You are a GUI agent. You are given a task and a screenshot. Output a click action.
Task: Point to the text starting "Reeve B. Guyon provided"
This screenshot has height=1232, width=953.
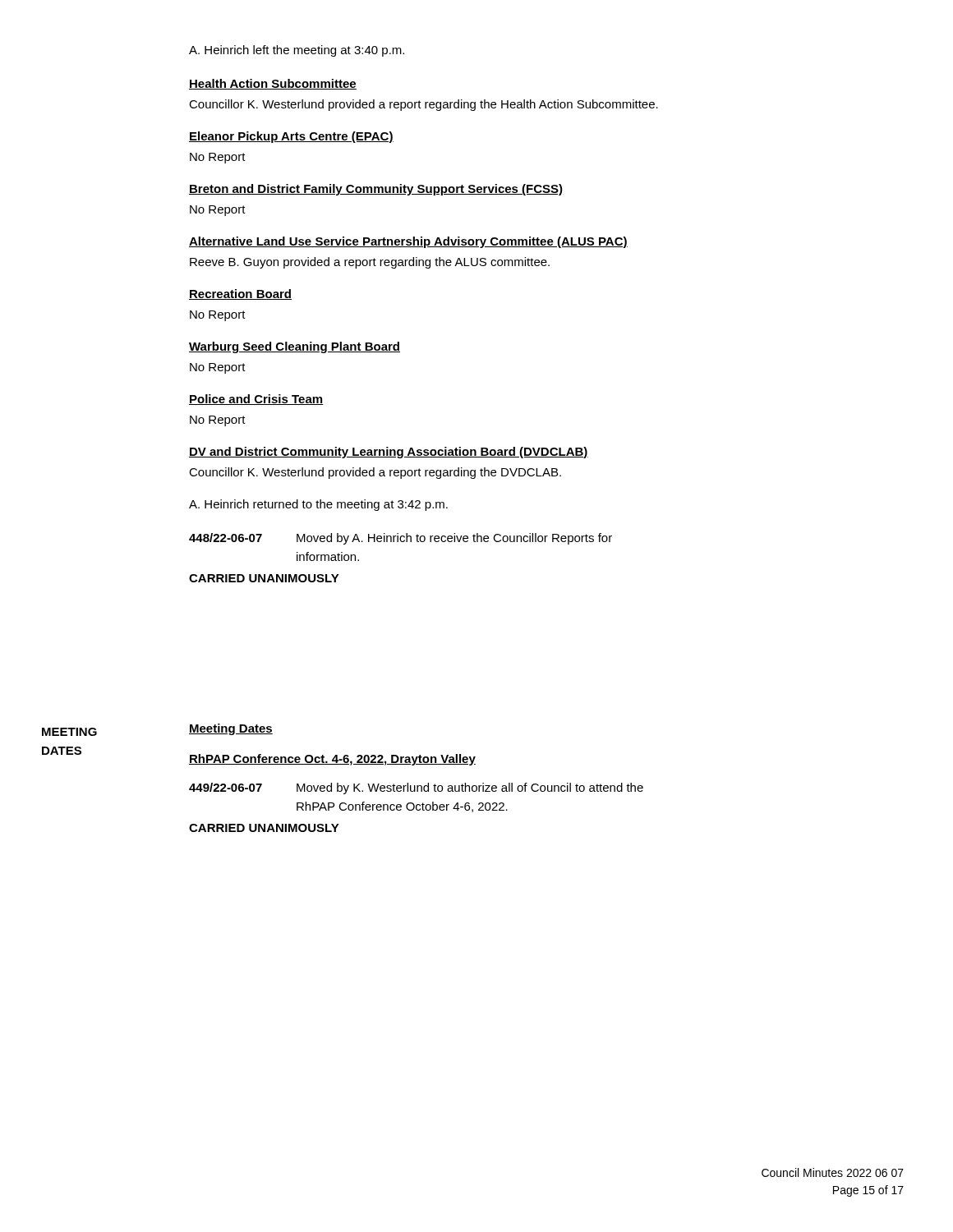pyautogui.click(x=370, y=262)
